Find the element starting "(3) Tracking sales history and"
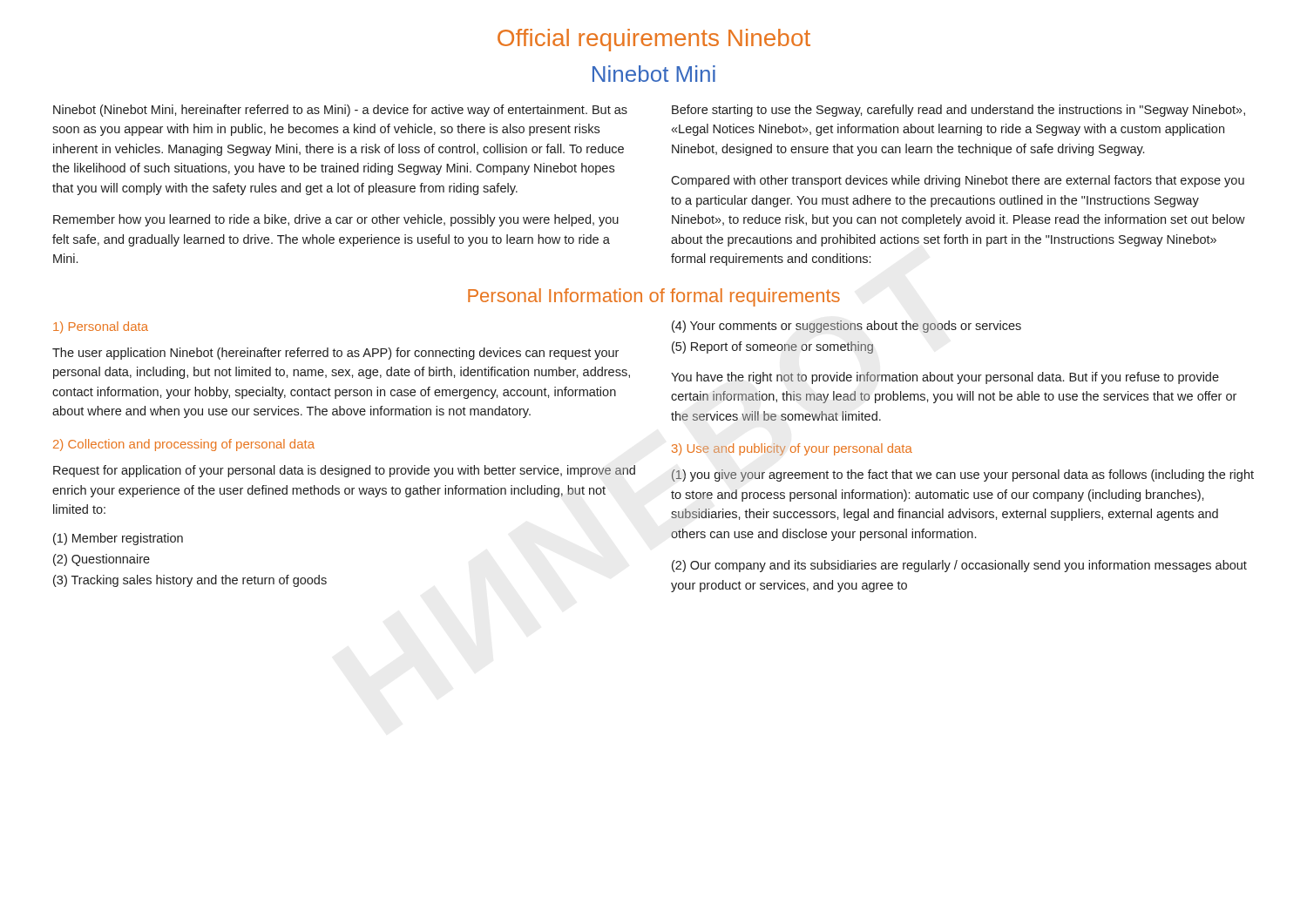 (190, 580)
